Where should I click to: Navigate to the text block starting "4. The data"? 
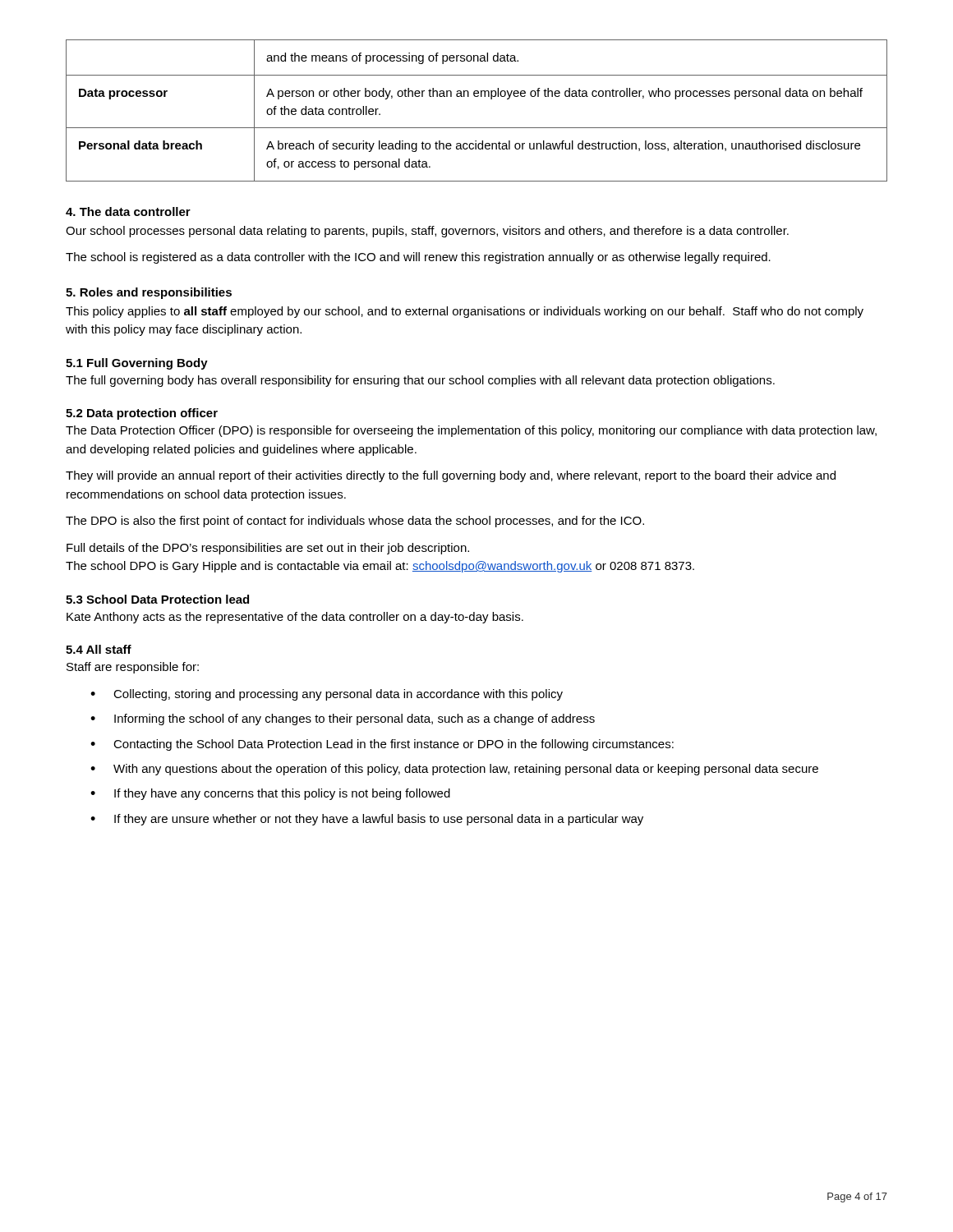pyautogui.click(x=128, y=211)
